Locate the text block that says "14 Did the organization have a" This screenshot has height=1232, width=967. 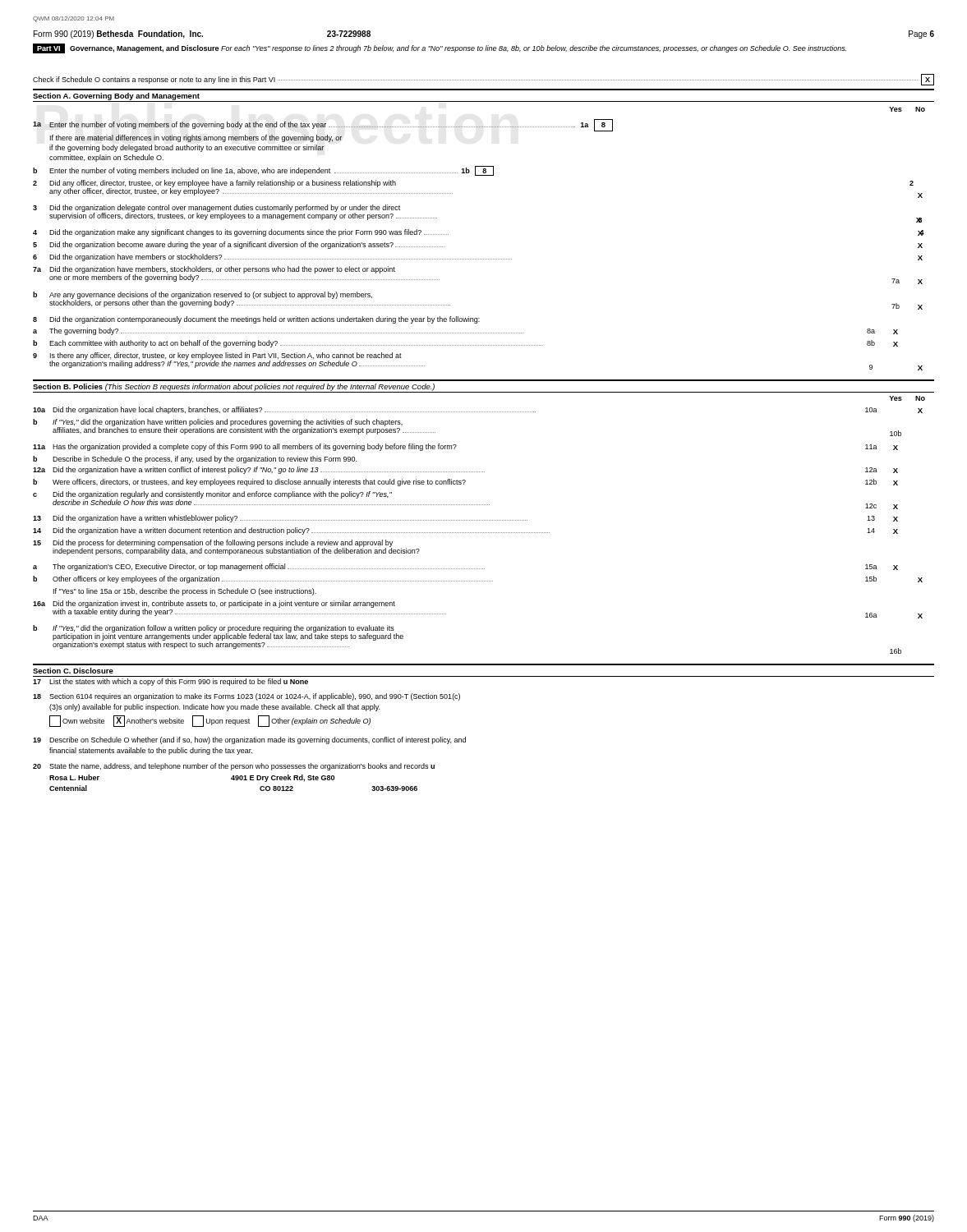(x=484, y=531)
